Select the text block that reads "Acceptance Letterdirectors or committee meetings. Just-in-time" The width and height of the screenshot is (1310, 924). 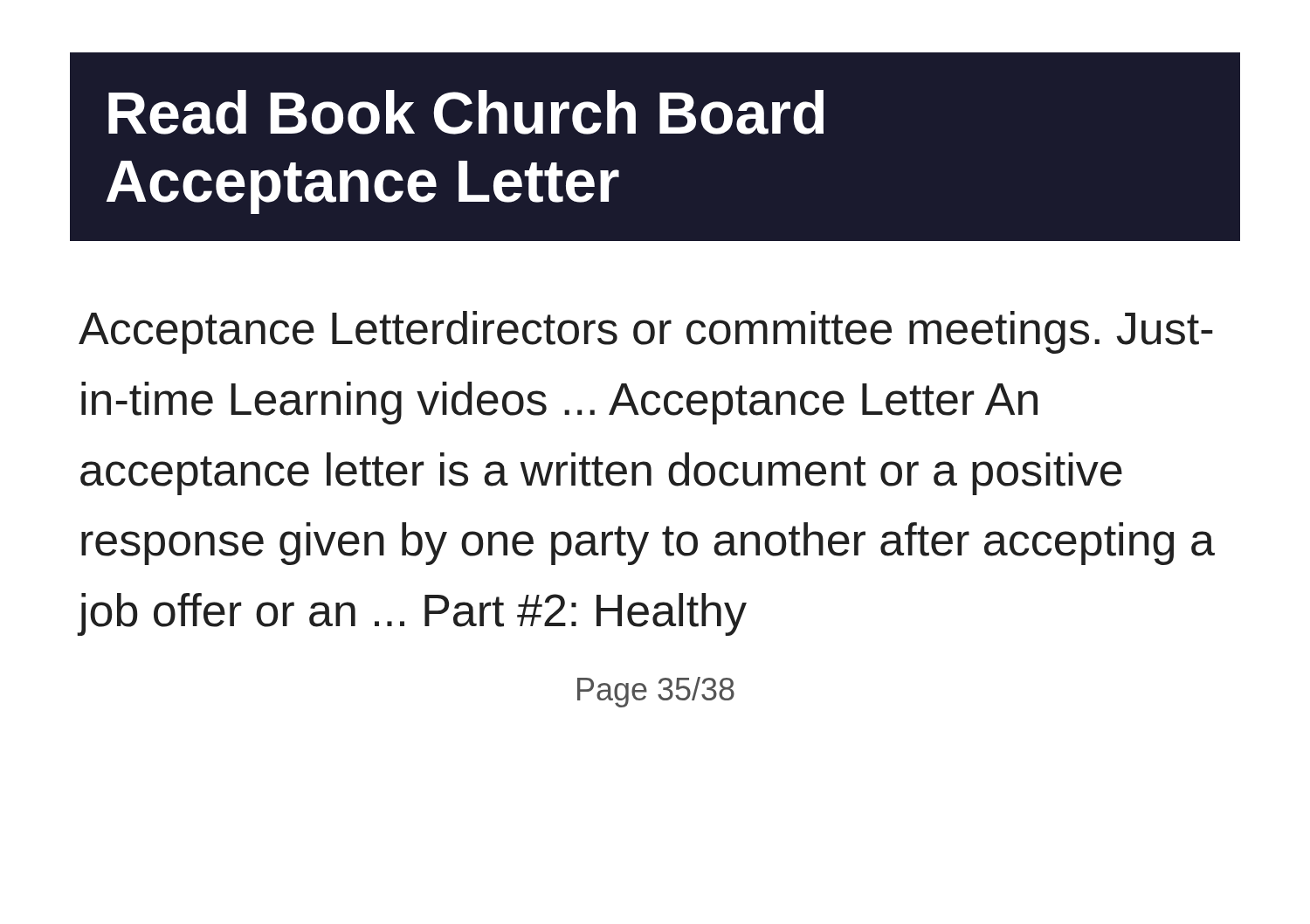[x=647, y=469]
